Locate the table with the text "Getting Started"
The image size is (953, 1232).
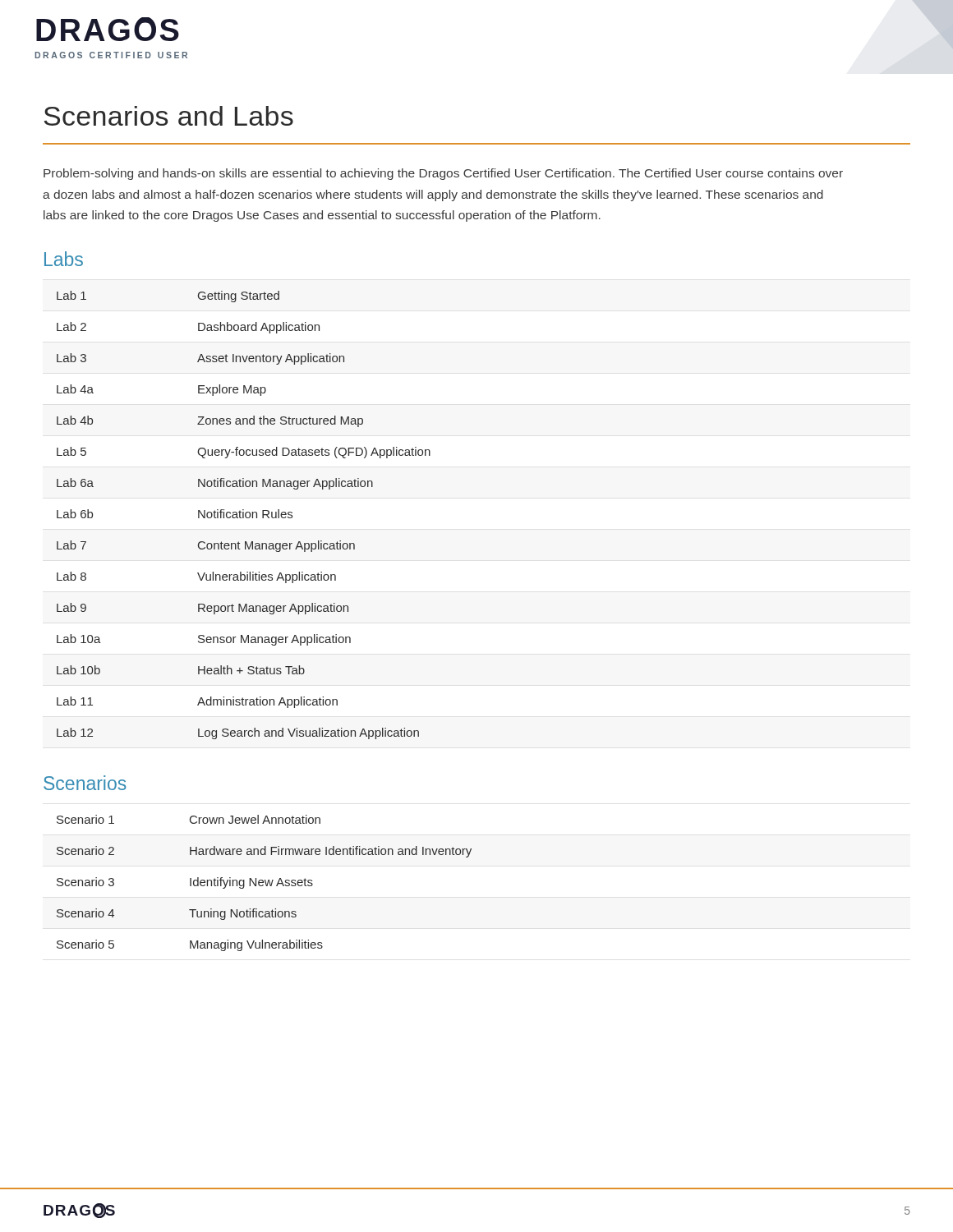pyautogui.click(x=476, y=513)
